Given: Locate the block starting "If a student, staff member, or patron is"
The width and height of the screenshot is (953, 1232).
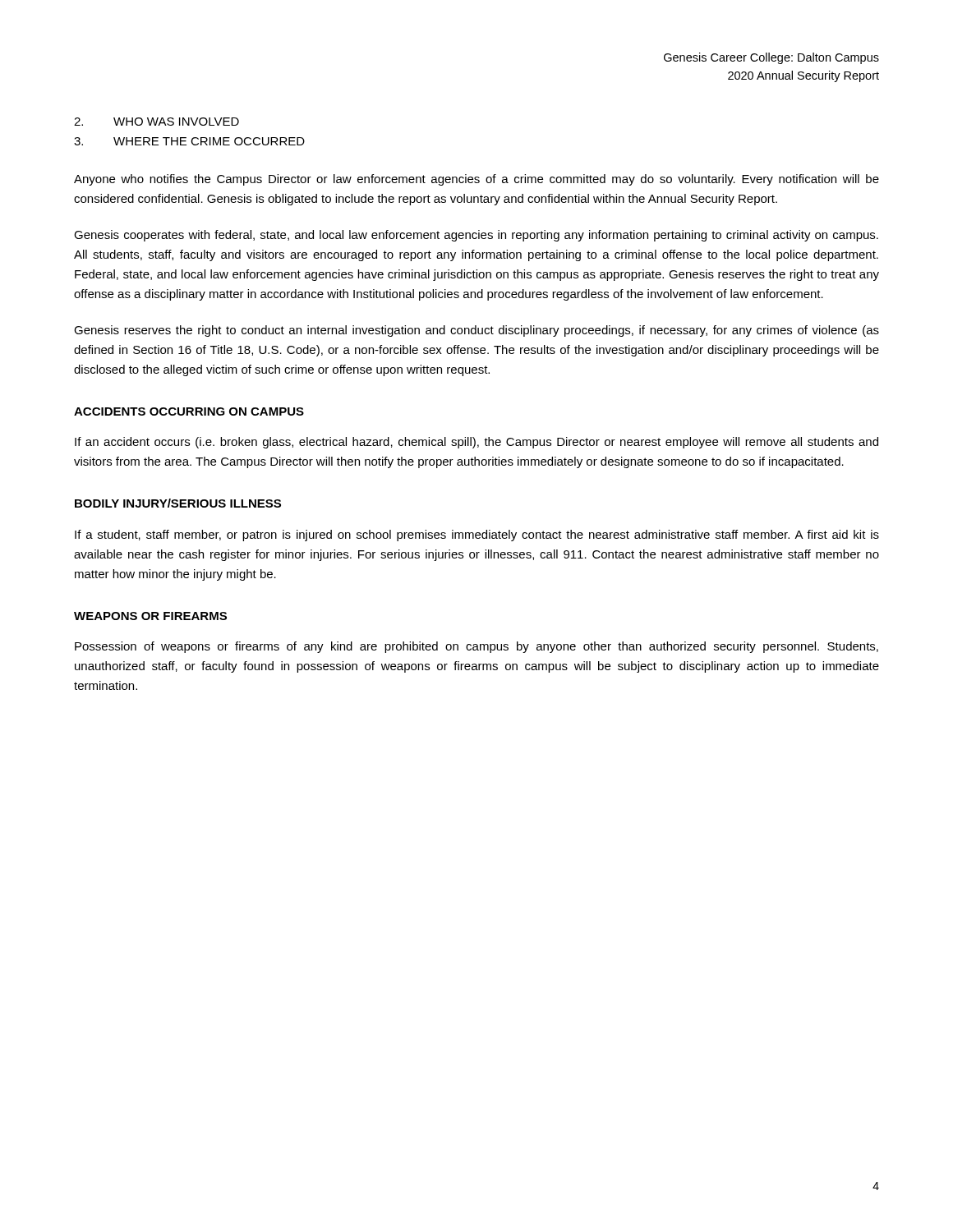Looking at the screenshot, I should tap(476, 554).
